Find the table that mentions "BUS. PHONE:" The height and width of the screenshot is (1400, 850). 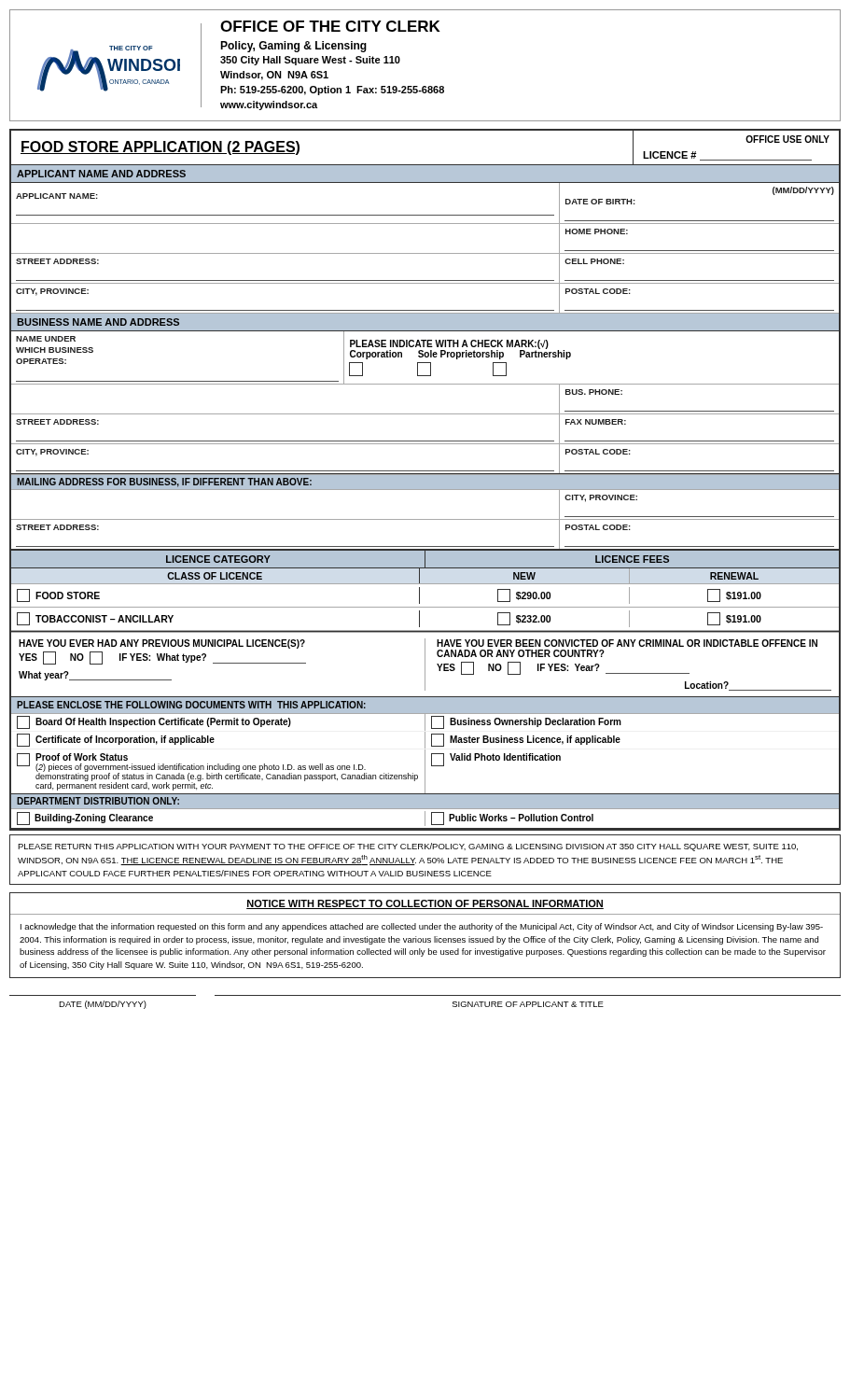pos(425,399)
